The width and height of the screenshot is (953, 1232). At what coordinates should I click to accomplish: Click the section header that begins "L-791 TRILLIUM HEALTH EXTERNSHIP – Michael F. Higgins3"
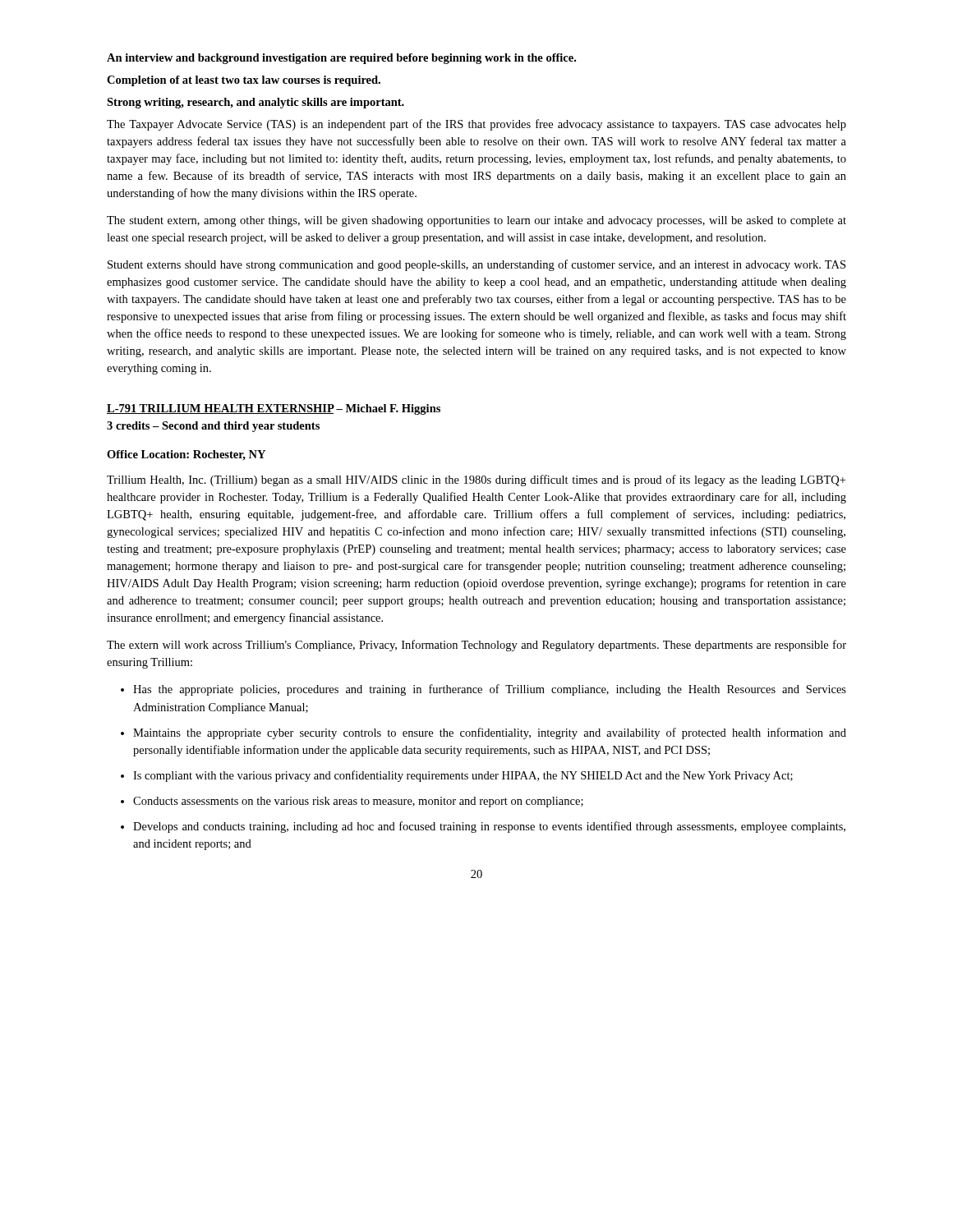pos(274,409)
